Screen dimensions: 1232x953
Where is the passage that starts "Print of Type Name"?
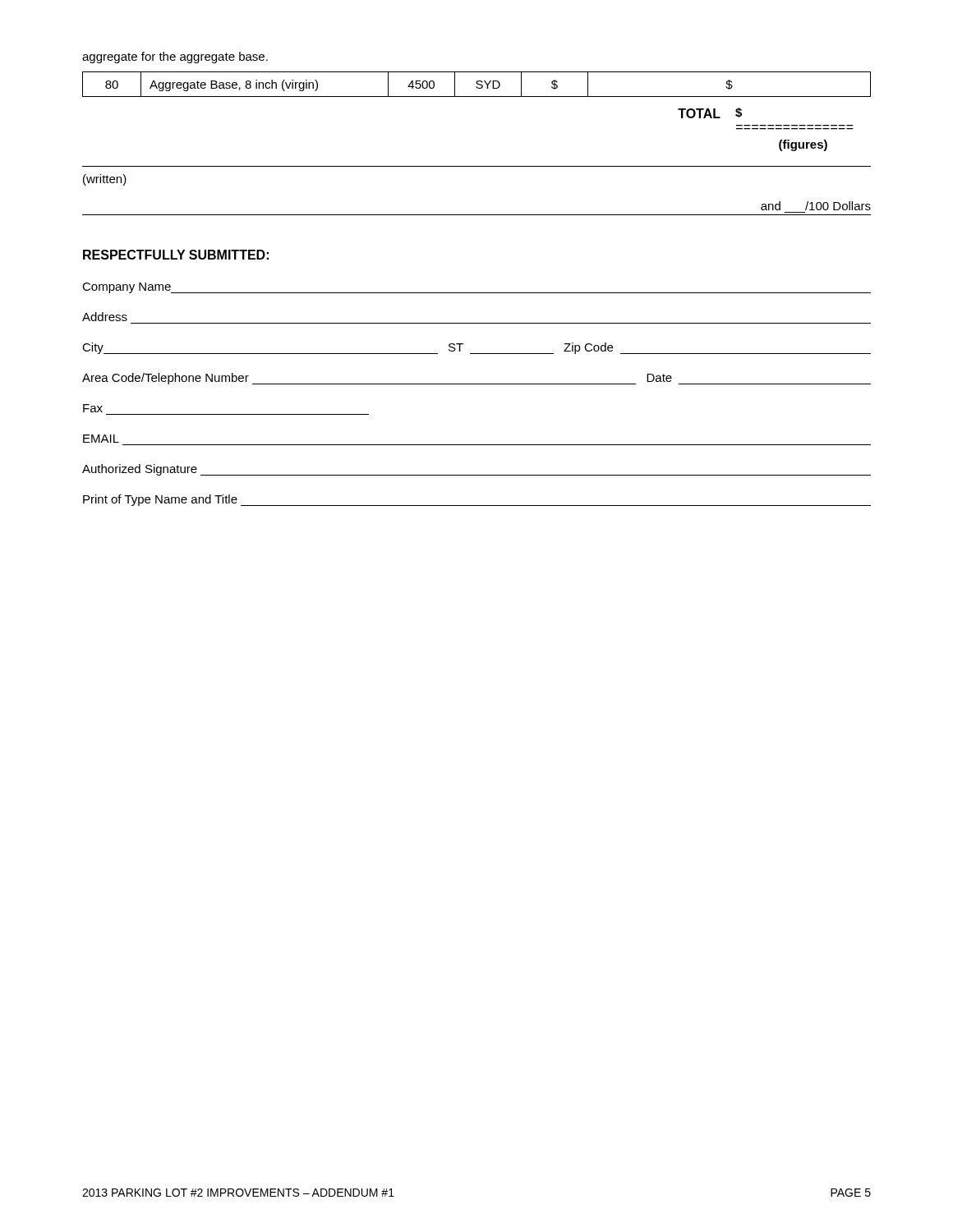(476, 498)
